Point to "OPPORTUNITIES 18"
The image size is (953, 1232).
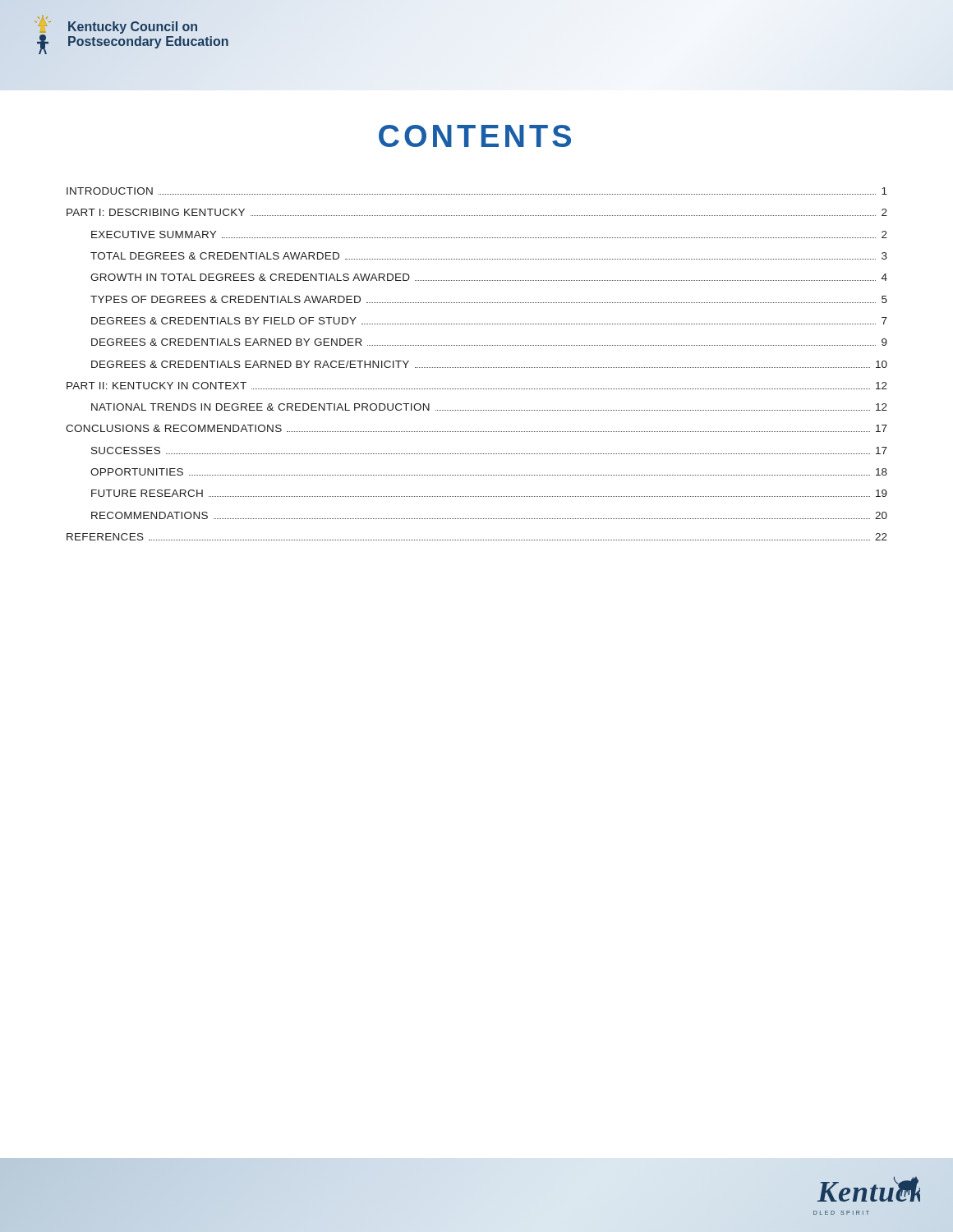coord(489,472)
